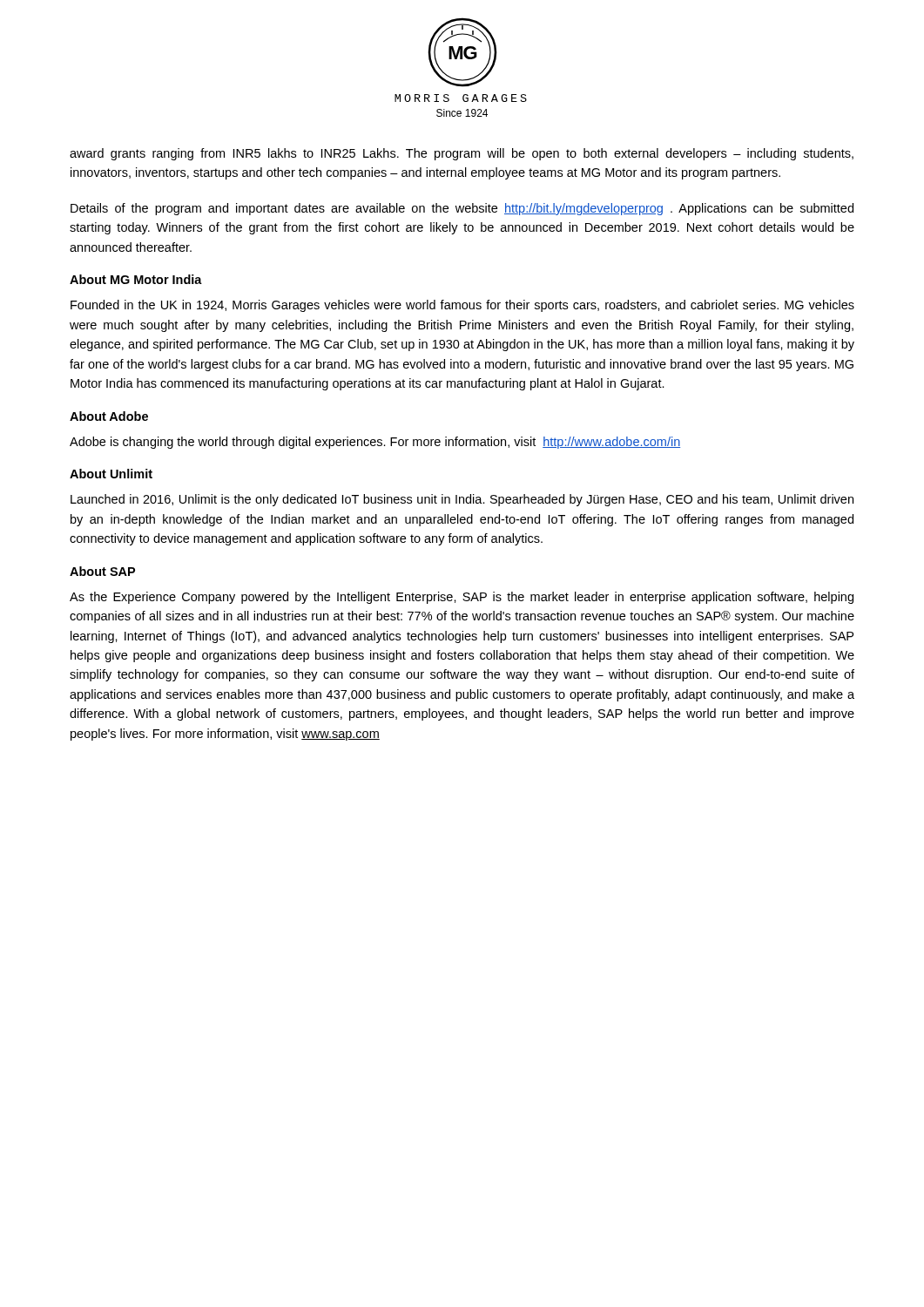Screen dimensions: 1307x924
Task: Point to the block starting "Launched in 2016, Unlimit is"
Action: 462,519
